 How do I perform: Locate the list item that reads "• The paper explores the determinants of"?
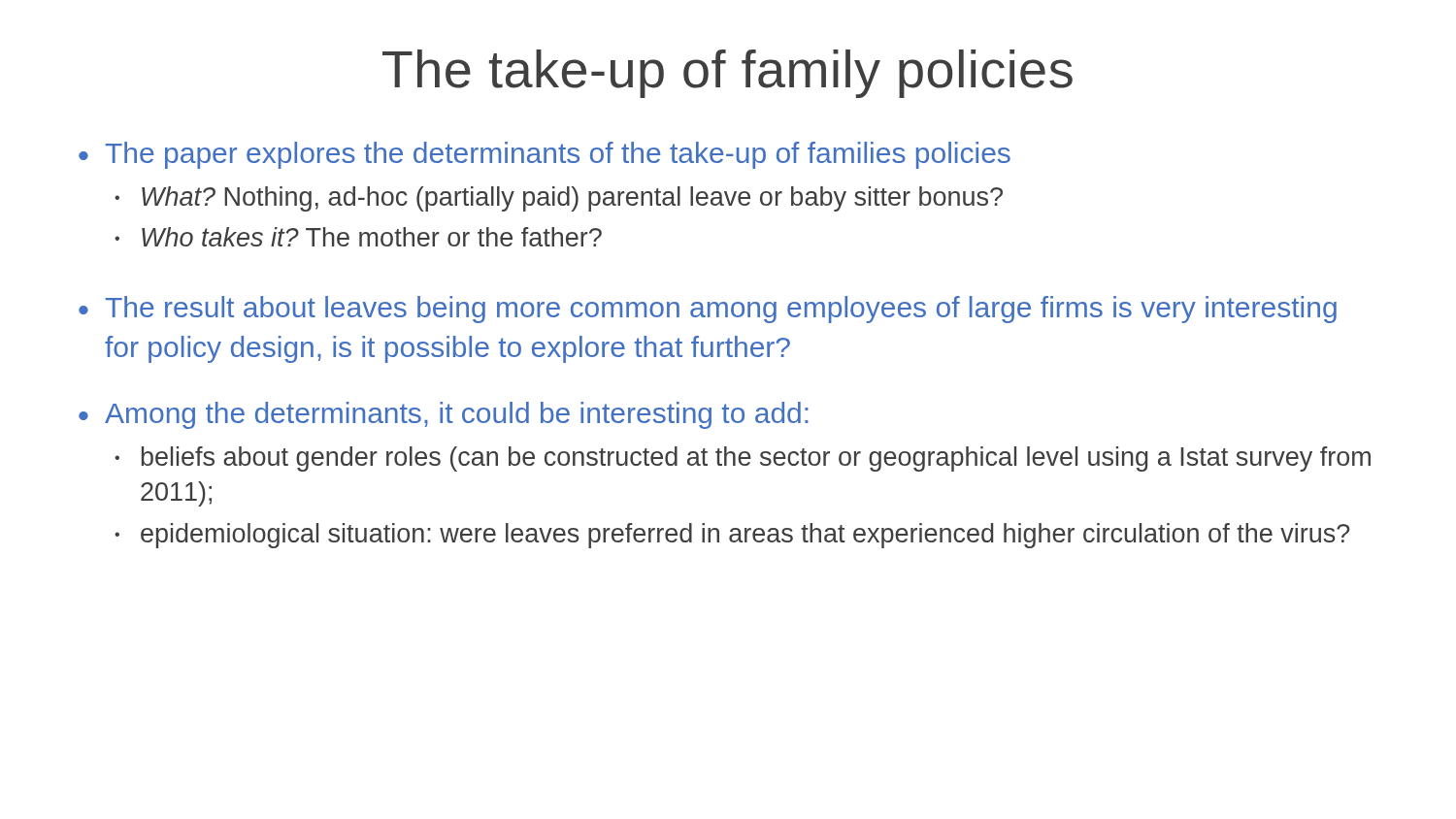coord(544,198)
